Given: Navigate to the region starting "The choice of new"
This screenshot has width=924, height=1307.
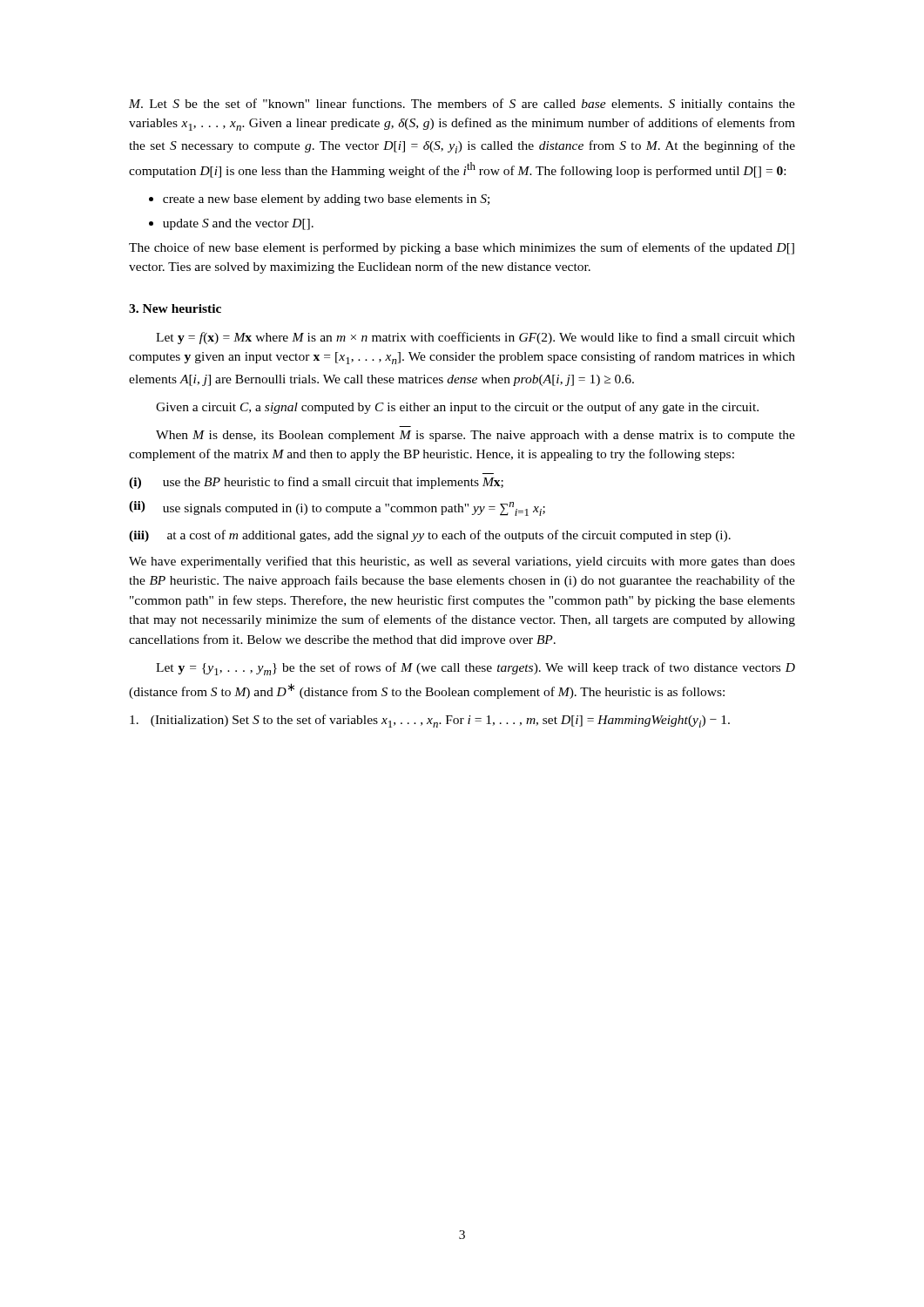Looking at the screenshot, I should click(x=462, y=257).
